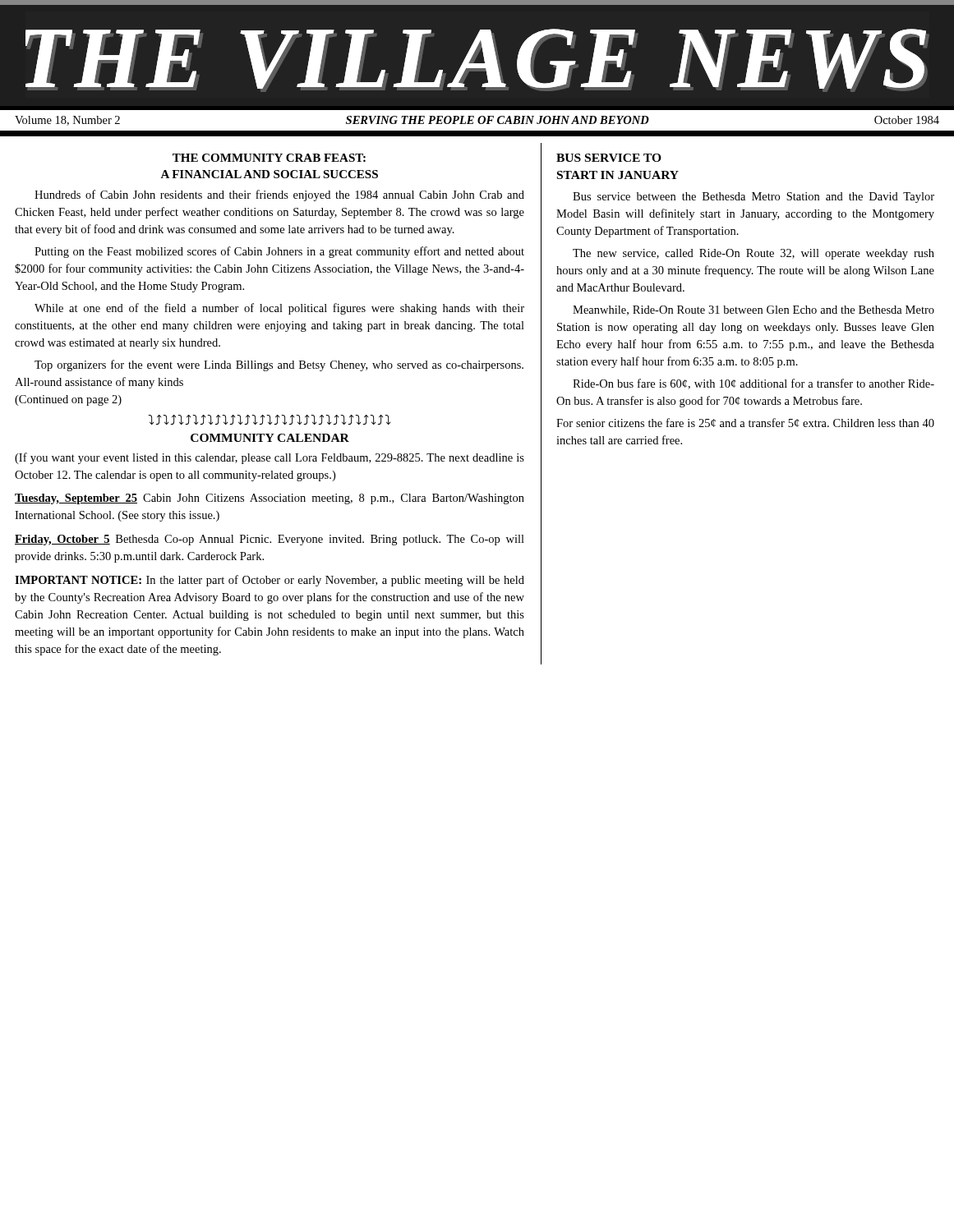Select the block starting "(If you want your"
Screen dimensions: 1232x954
point(270,466)
